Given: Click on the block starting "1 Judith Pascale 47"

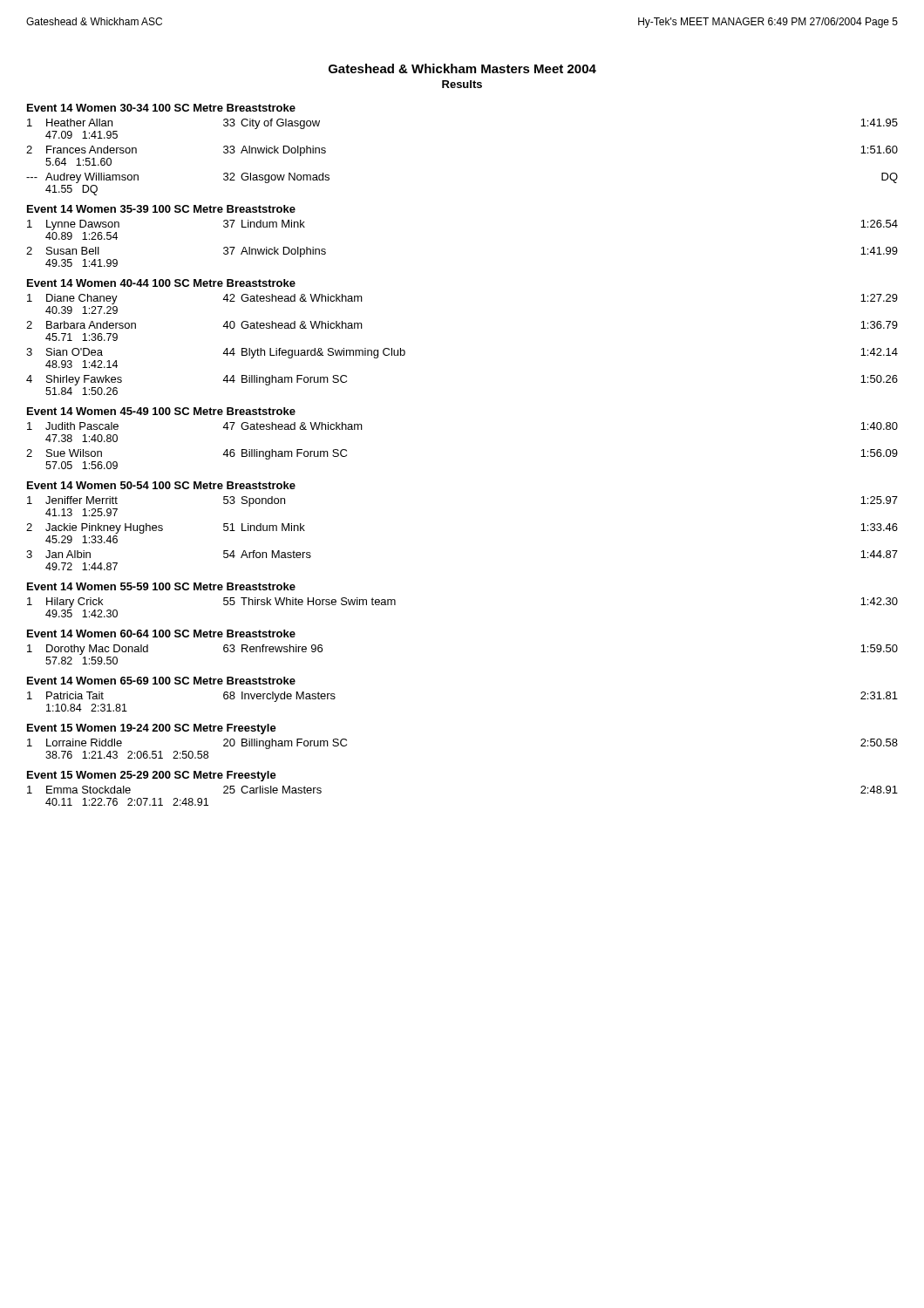Looking at the screenshot, I should click(82, 427).
